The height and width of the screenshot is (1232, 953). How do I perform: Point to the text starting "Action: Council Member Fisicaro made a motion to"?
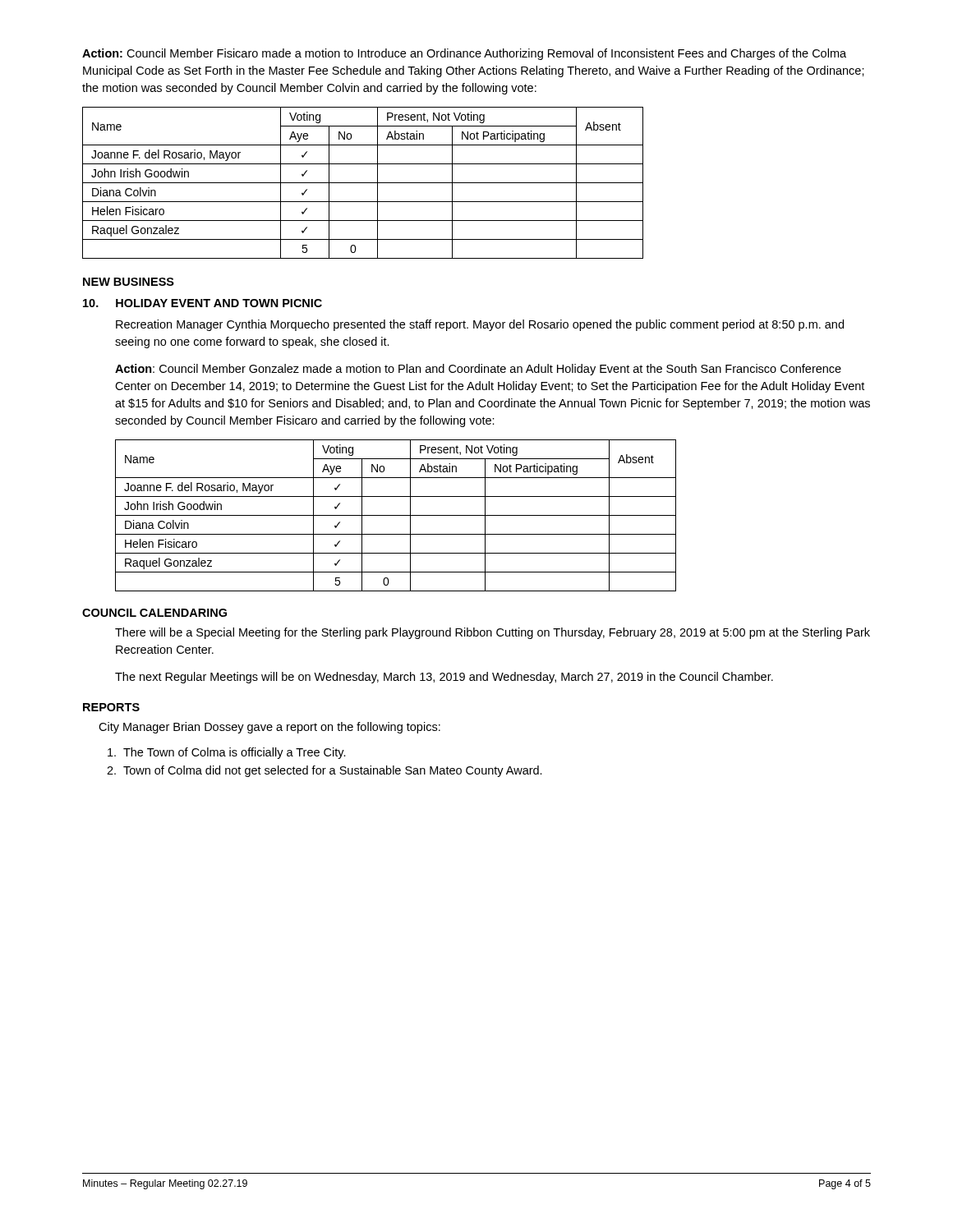(x=473, y=71)
